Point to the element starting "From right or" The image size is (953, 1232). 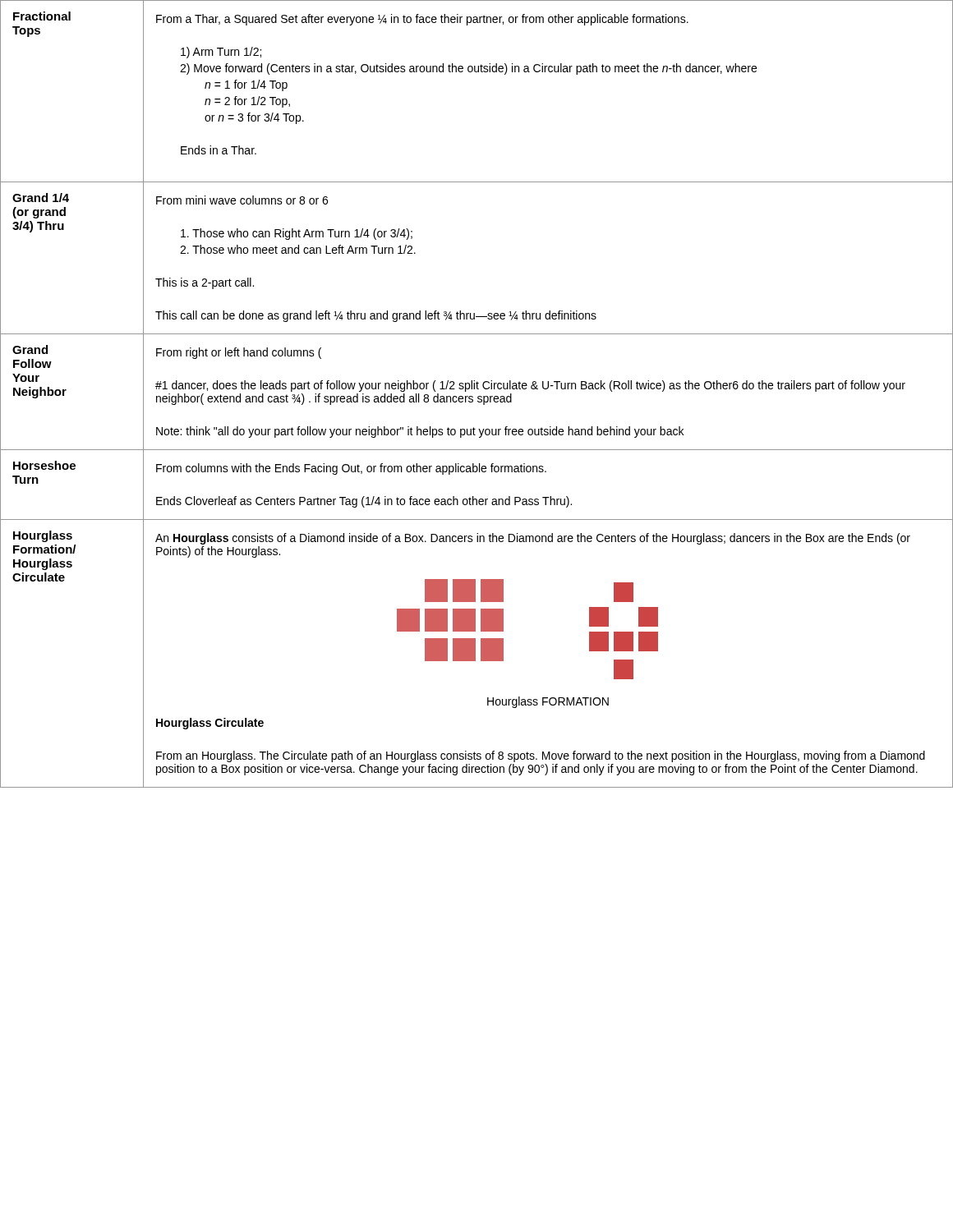pyautogui.click(x=548, y=392)
